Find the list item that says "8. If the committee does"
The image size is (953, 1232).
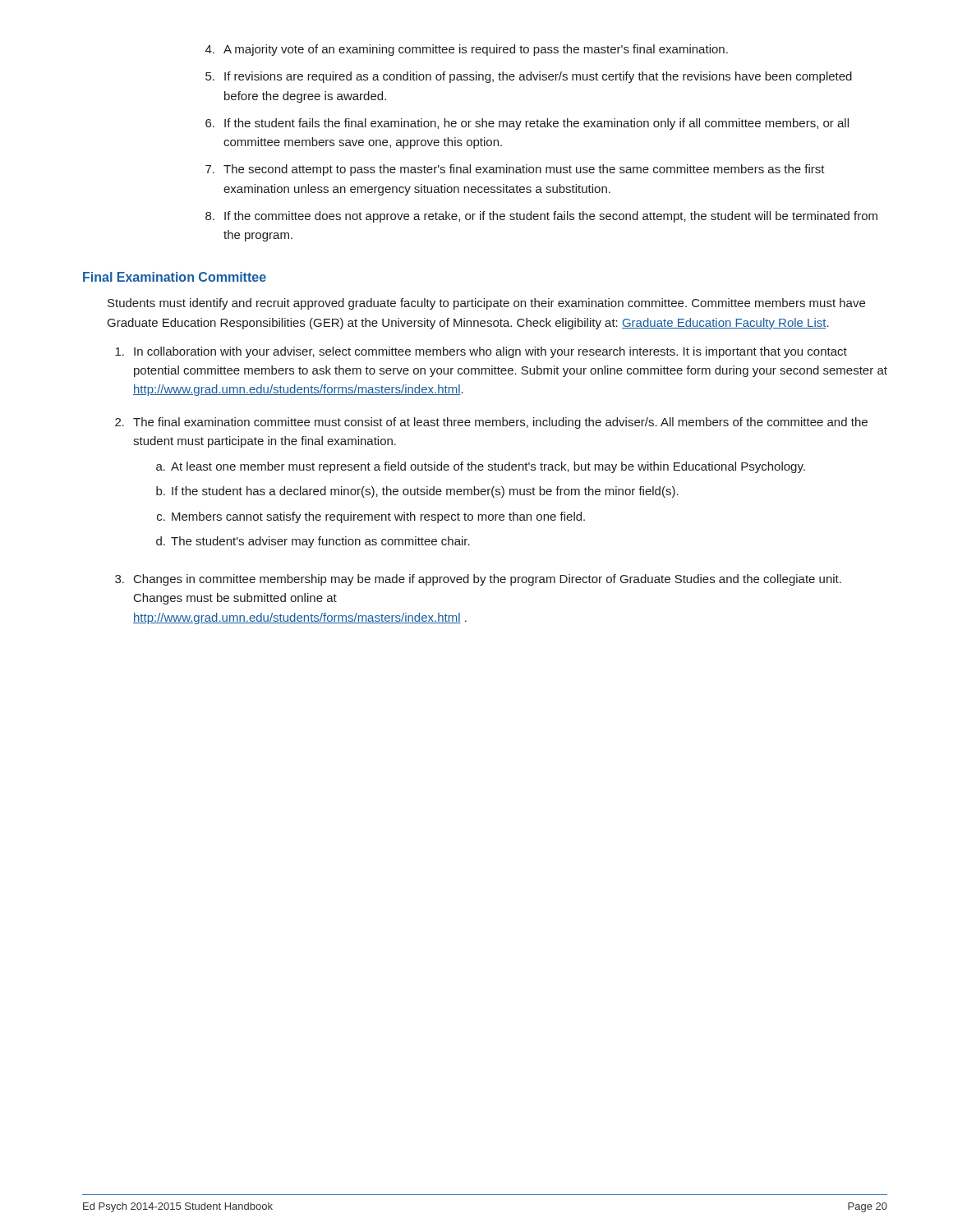(542, 225)
